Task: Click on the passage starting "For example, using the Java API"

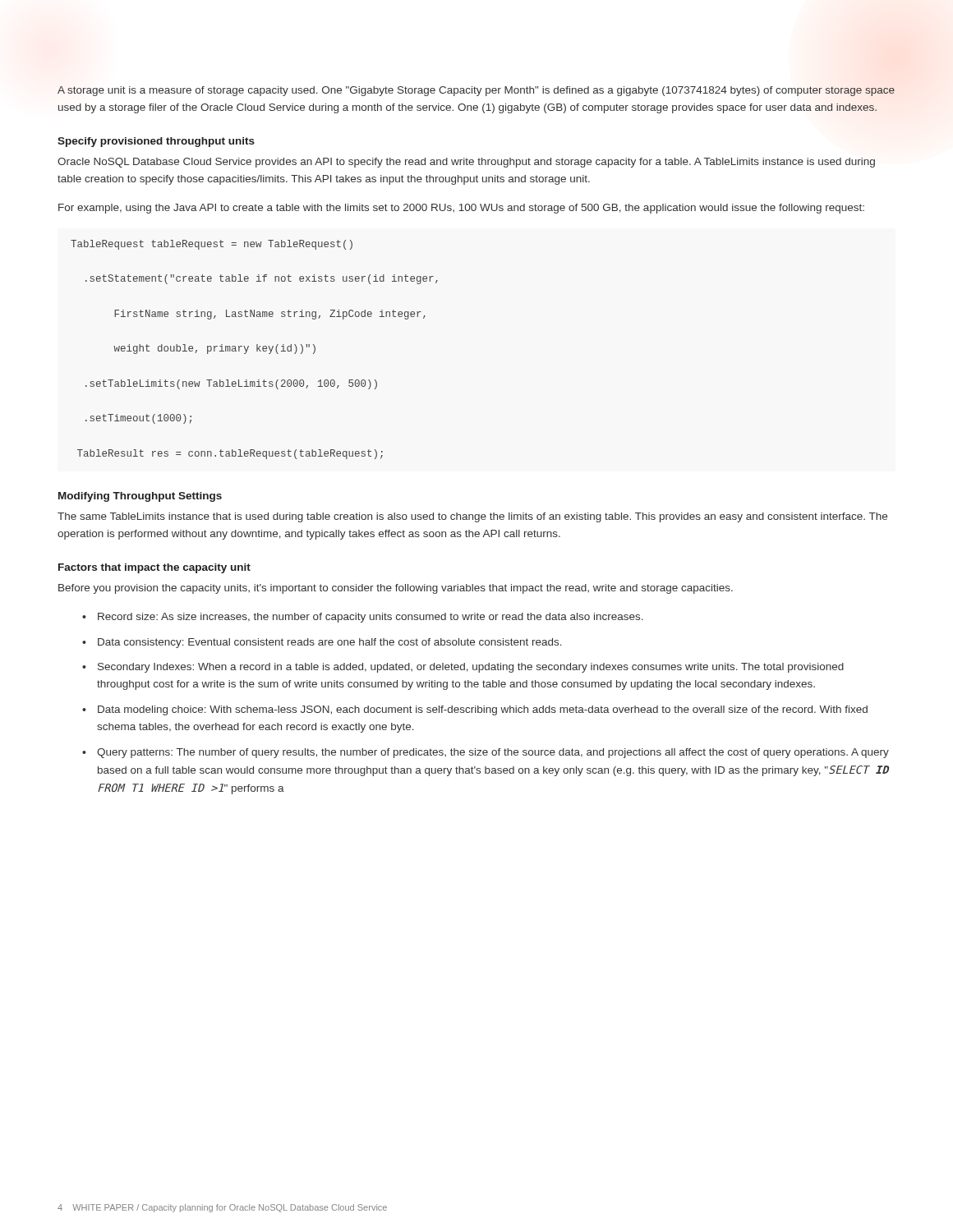Action: pyautogui.click(x=461, y=207)
